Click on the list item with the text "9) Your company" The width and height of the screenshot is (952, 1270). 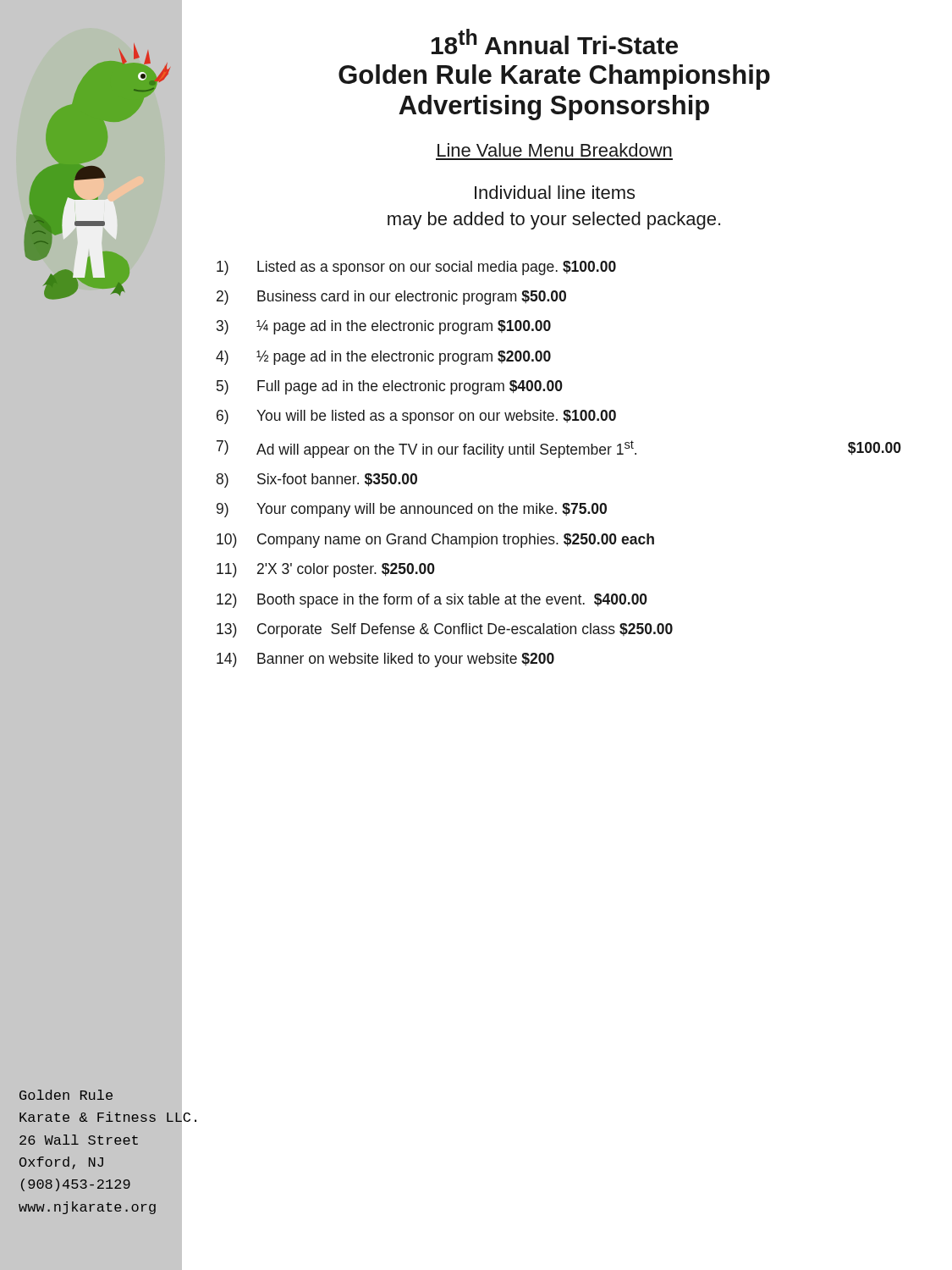[559, 510]
